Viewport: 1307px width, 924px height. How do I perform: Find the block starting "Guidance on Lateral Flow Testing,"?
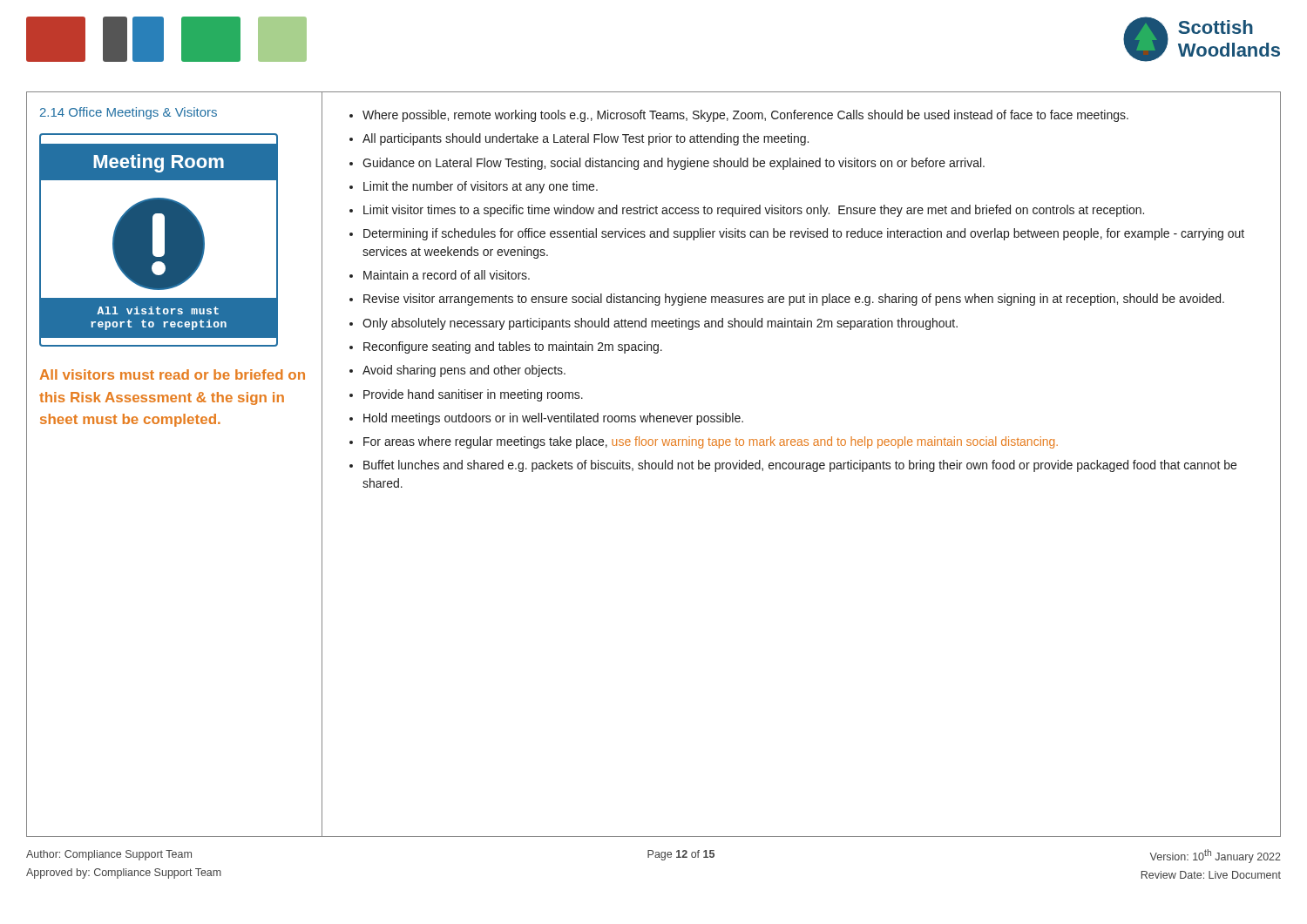click(674, 162)
